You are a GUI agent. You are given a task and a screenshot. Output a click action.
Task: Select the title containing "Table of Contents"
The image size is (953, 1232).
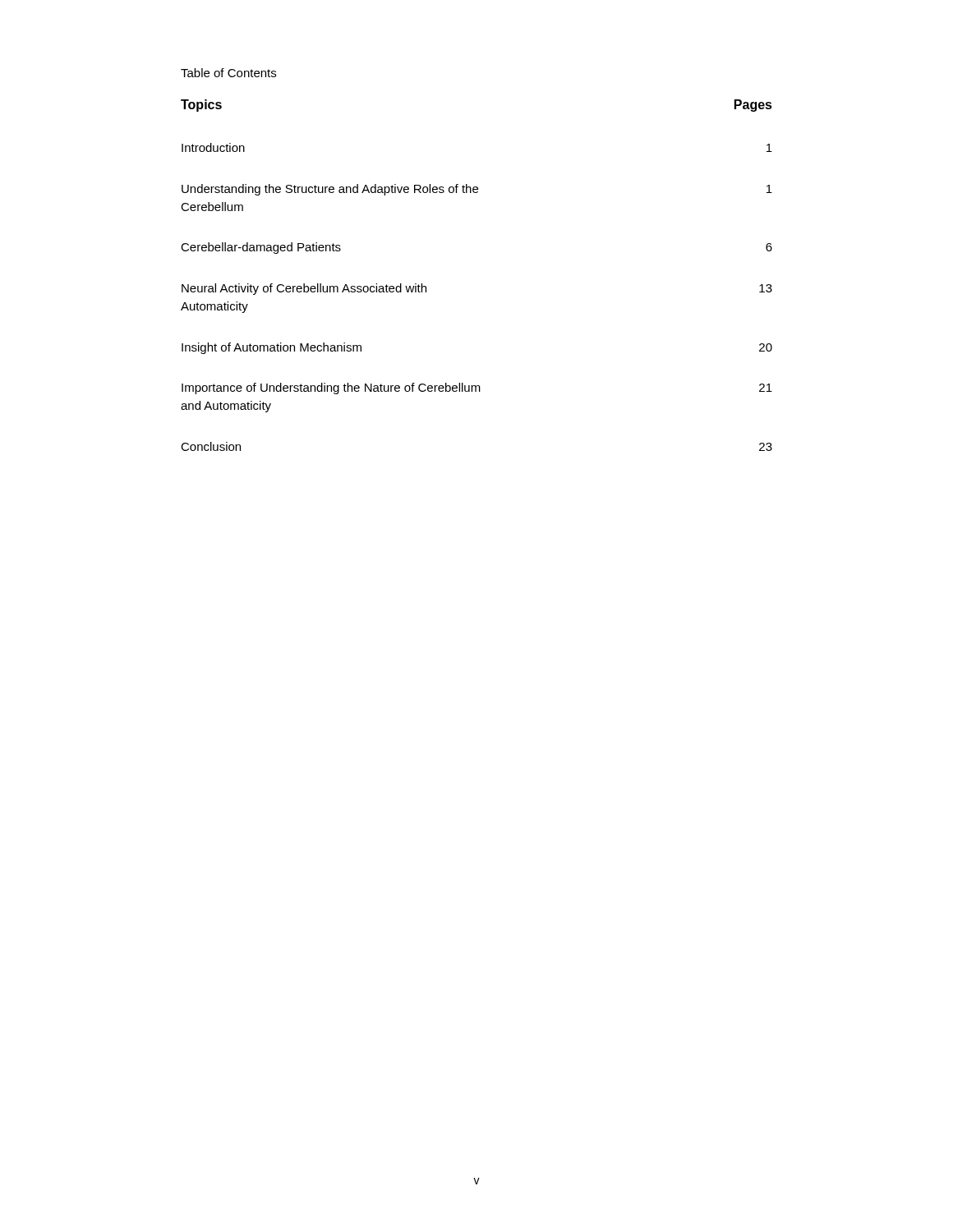(229, 73)
